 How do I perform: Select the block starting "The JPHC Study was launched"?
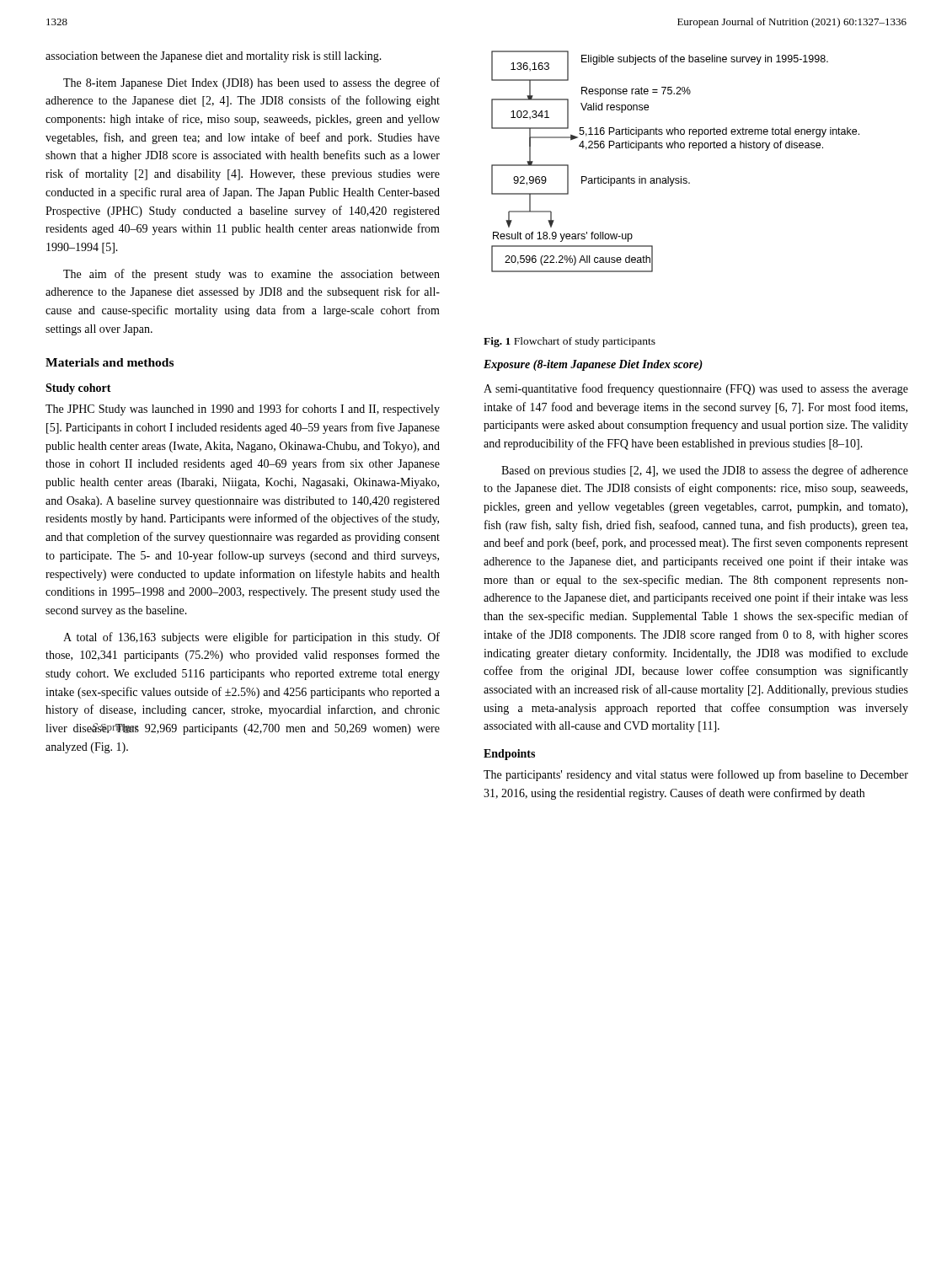click(x=243, y=510)
